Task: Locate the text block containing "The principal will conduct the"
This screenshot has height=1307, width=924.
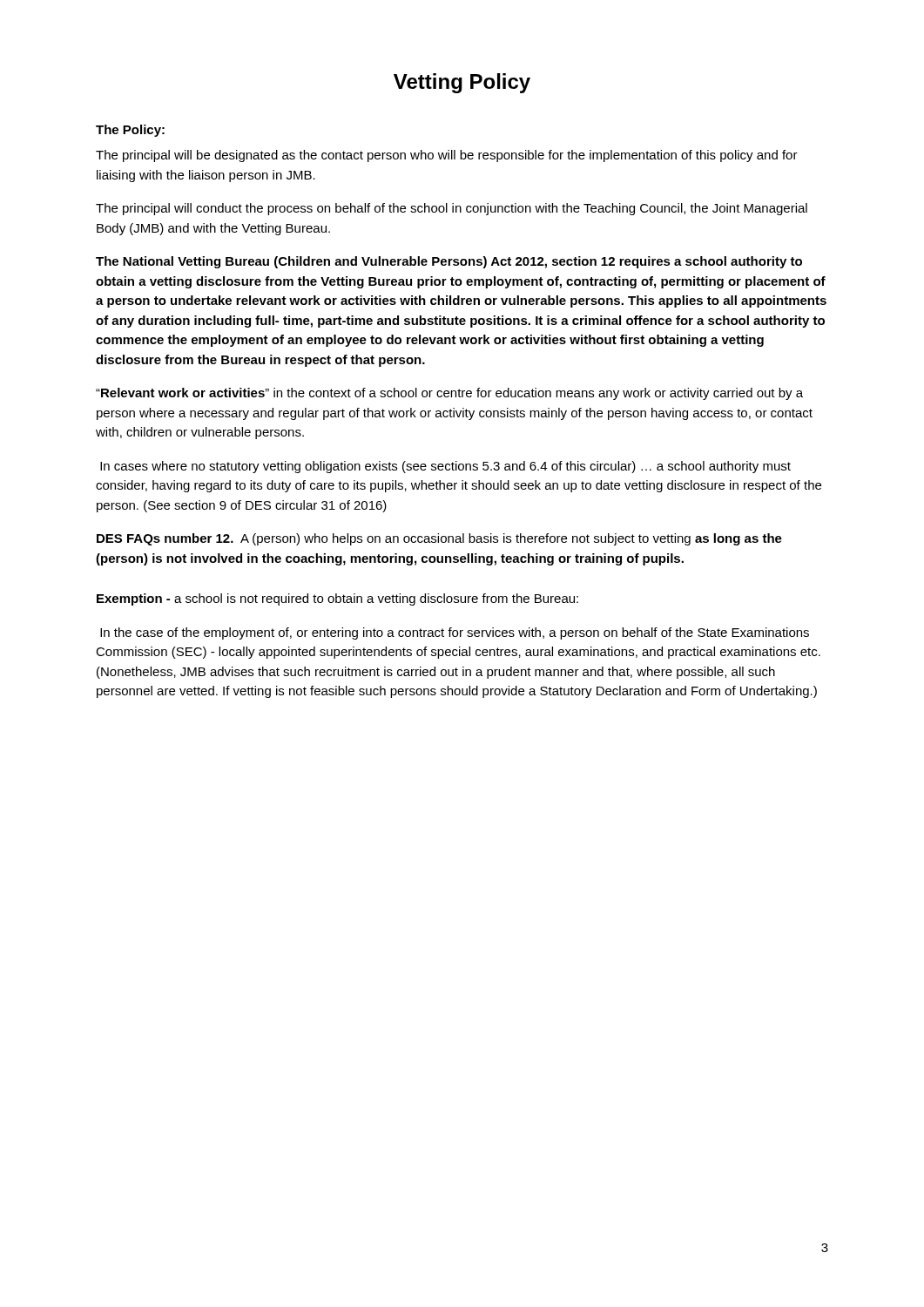Action: click(452, 218)
